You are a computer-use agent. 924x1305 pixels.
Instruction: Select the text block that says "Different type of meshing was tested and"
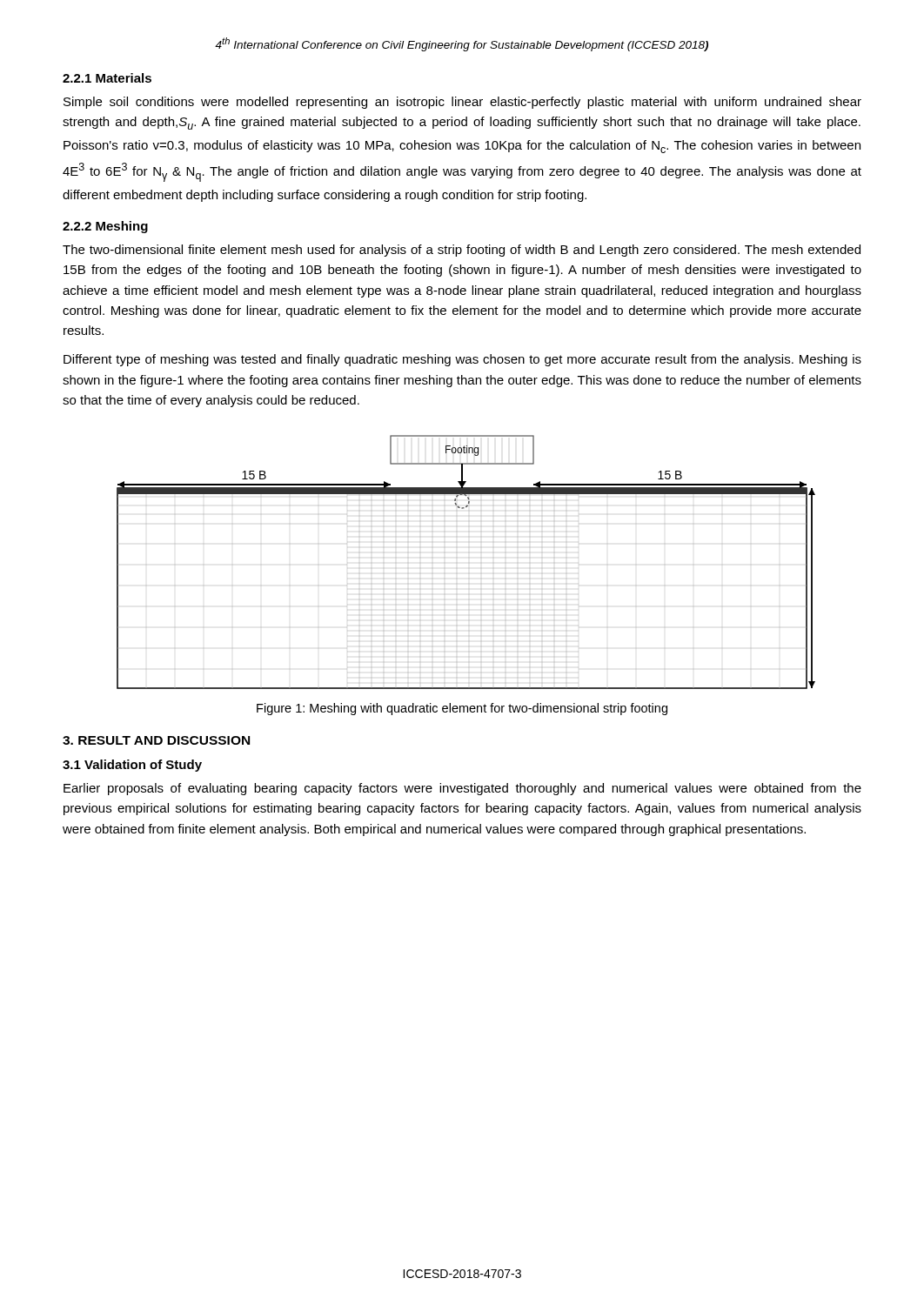point(462,379)
